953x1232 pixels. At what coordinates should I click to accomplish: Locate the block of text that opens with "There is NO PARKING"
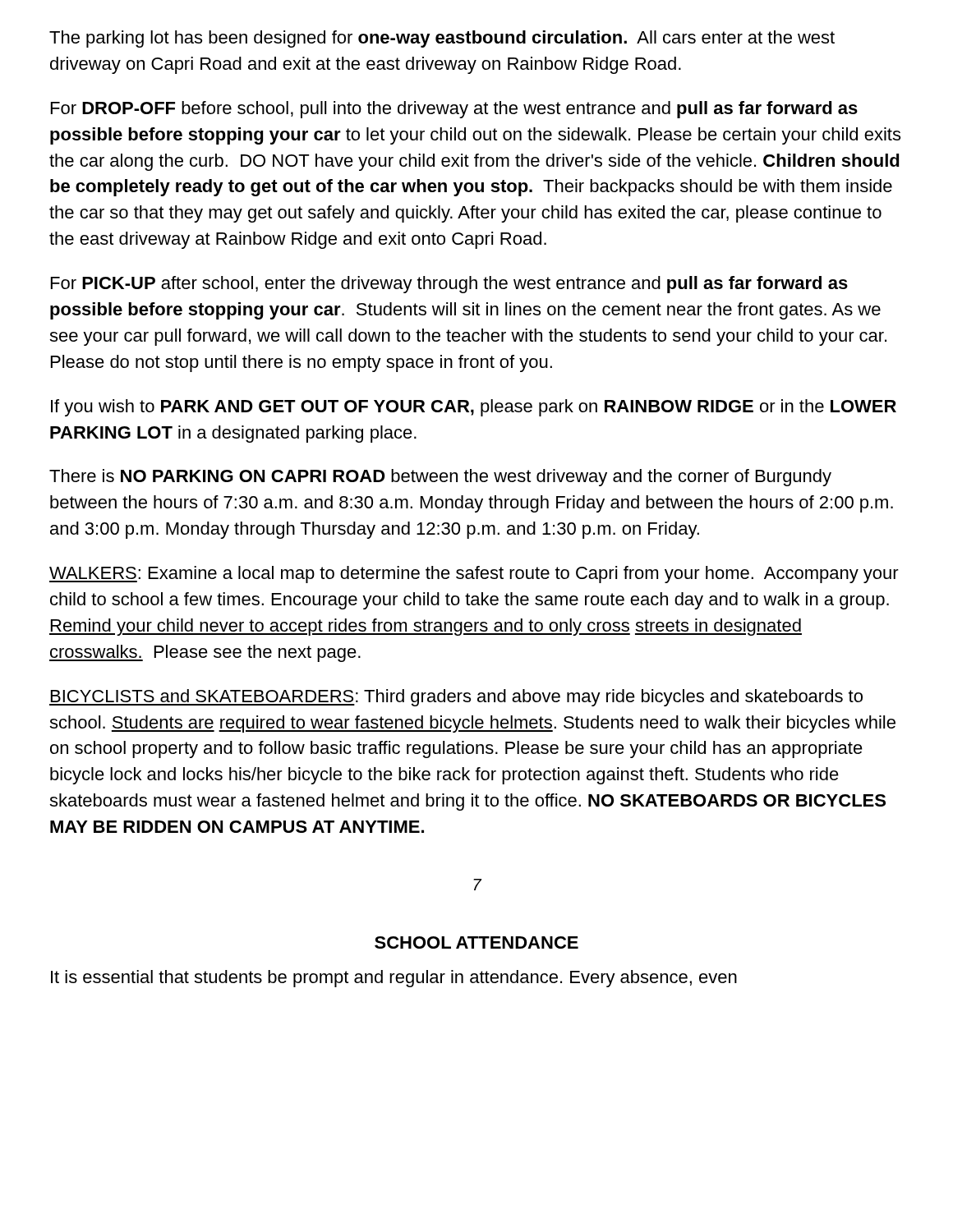click(472, 503)
